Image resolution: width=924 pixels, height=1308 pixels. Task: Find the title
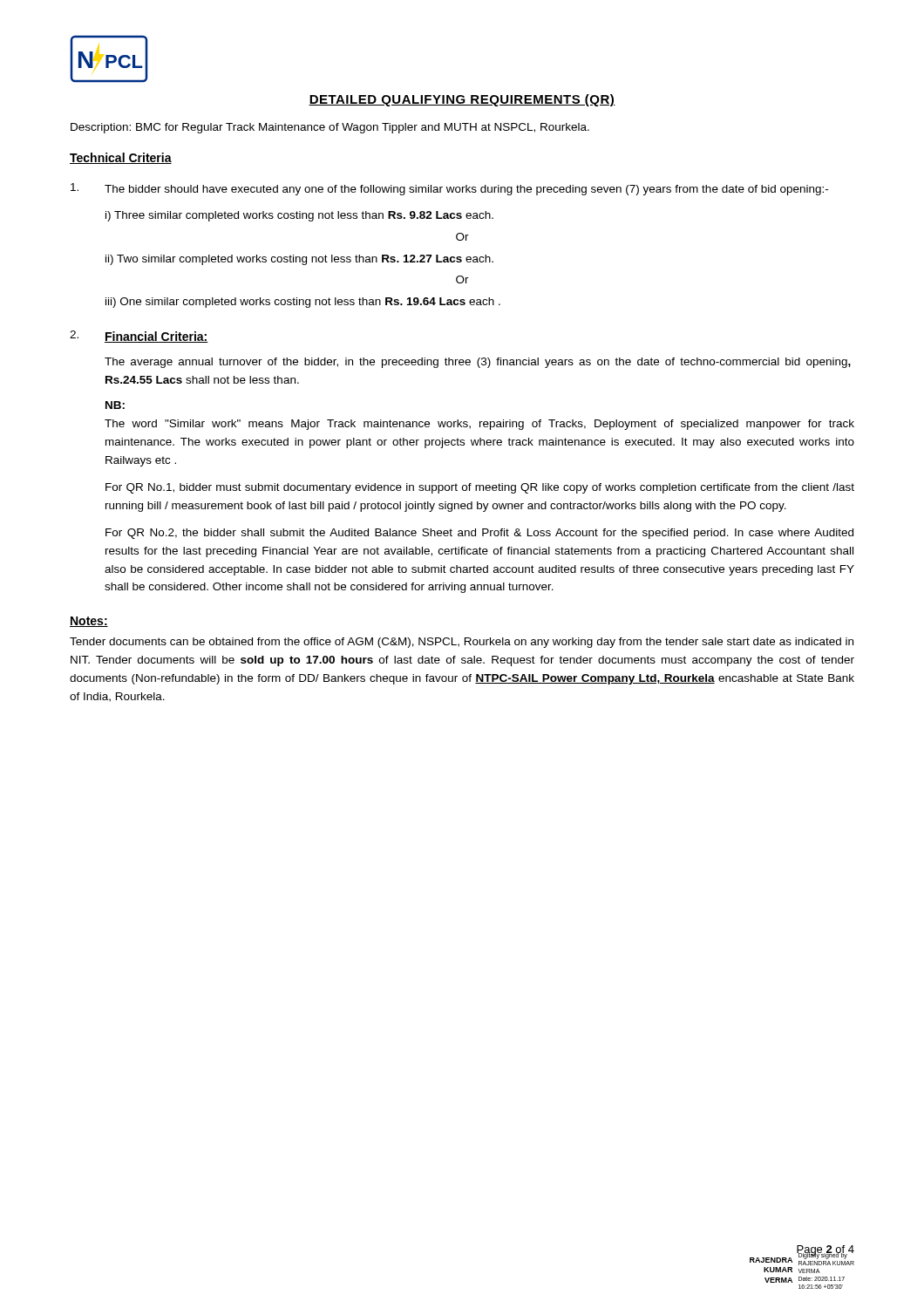pyautogui.click(x=462, y=99)
